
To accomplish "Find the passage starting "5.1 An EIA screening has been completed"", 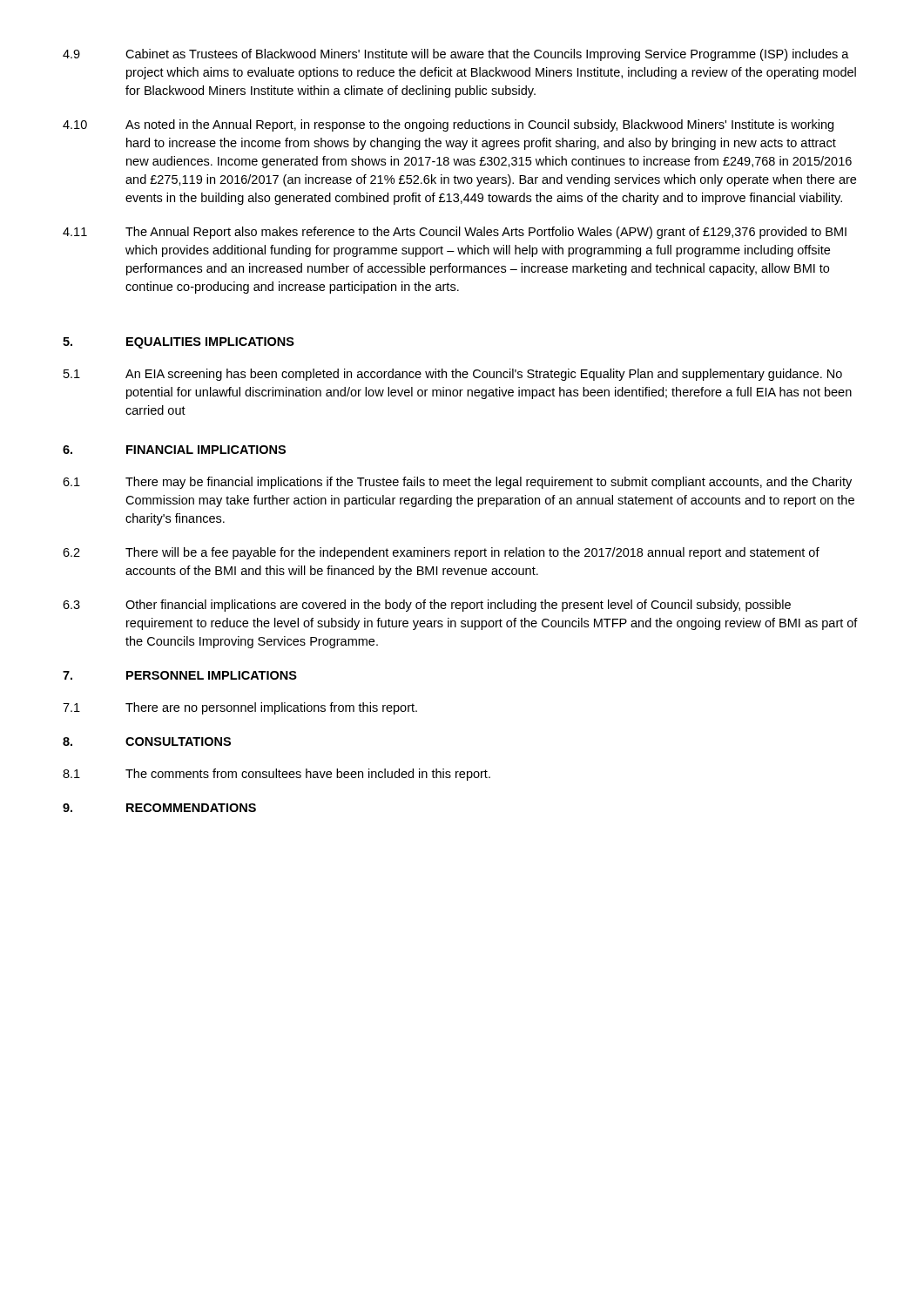I will 462,393.
